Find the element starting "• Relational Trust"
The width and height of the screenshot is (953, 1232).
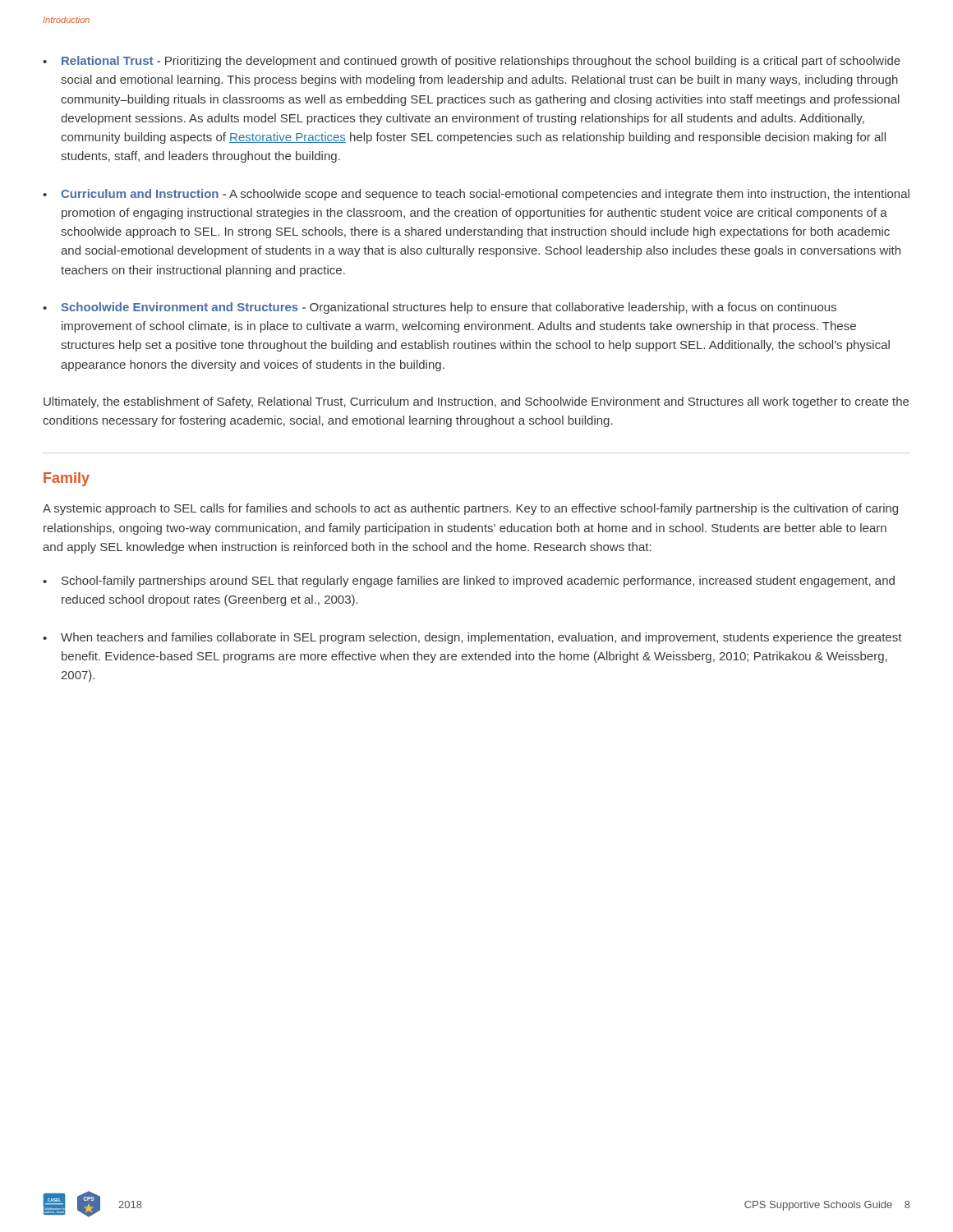[476, 108]
